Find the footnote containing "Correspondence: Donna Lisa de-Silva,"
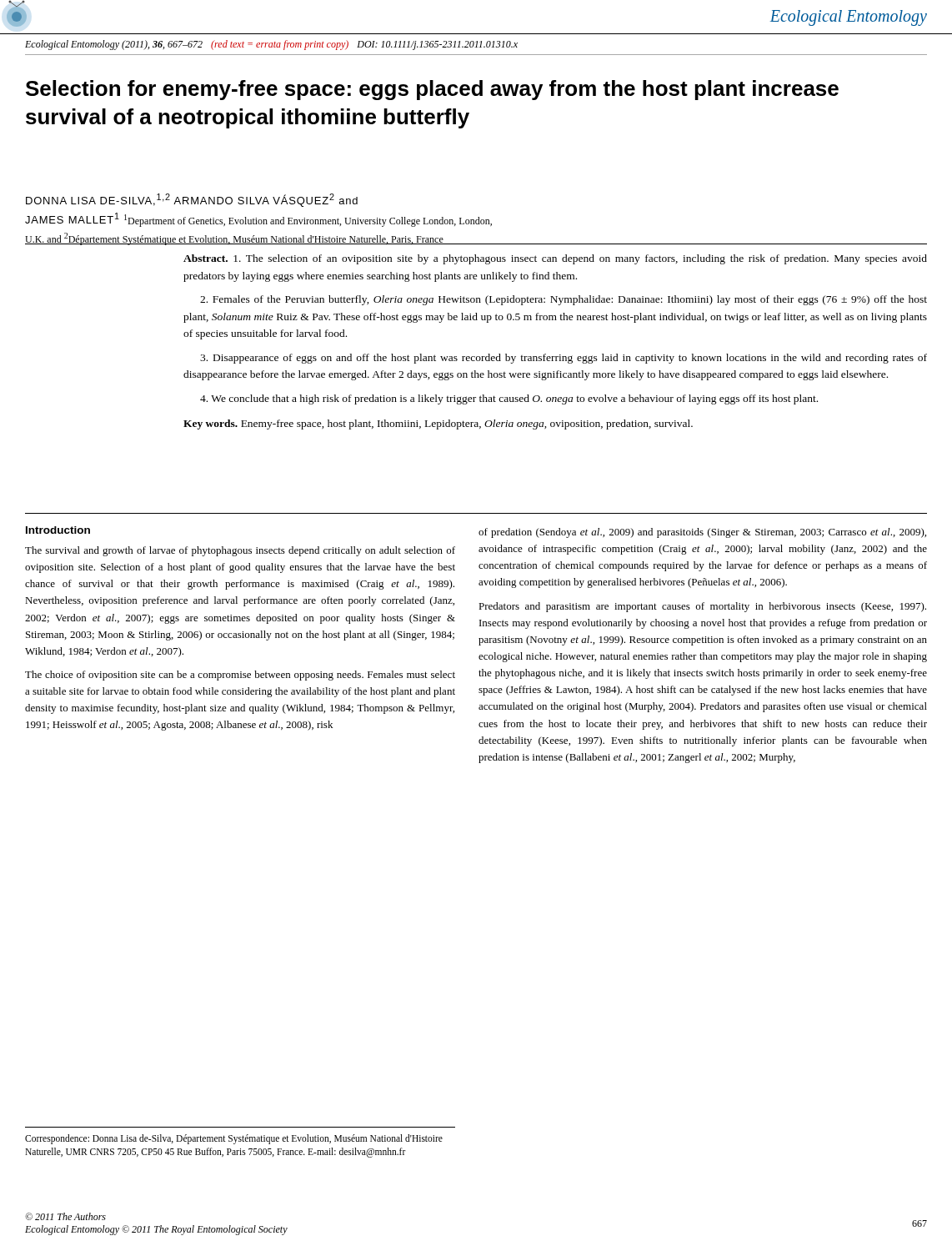Screen dimensions: 1251x952 pos(234,1145)
